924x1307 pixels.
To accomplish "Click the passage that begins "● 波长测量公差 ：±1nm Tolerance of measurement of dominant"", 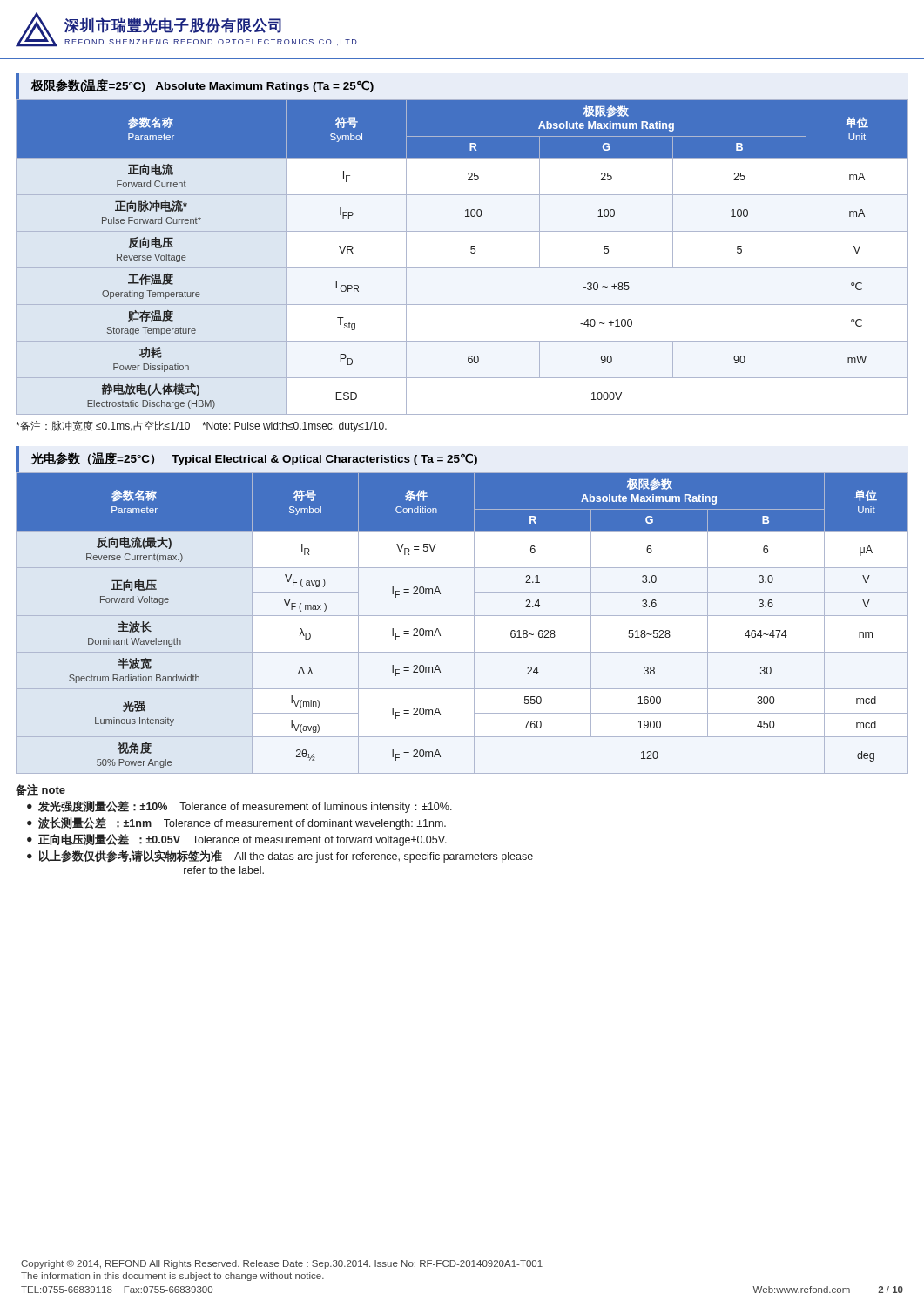I will point(236,824).
